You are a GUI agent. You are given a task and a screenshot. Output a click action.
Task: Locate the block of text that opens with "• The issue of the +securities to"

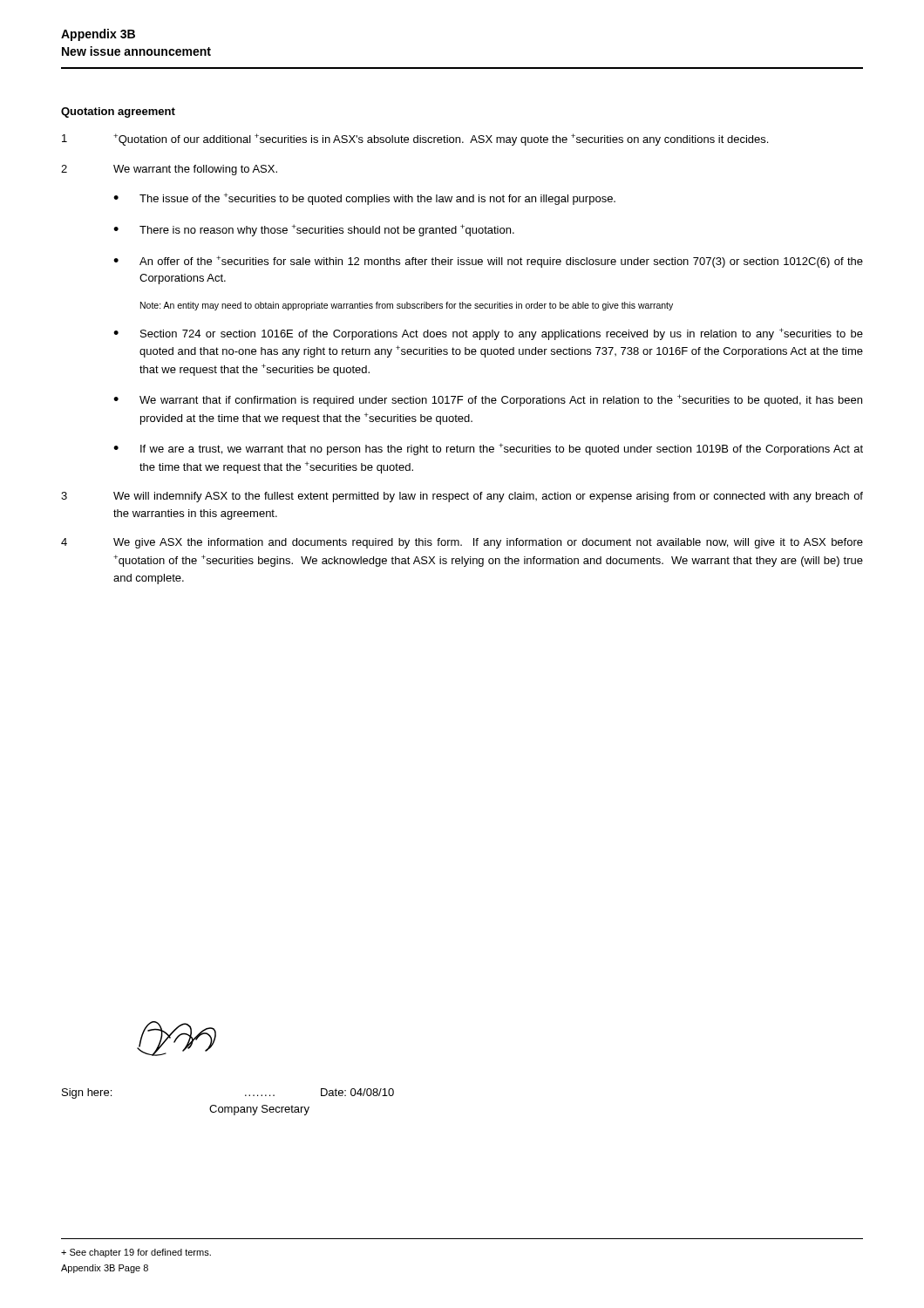click(x=488, y=199)
